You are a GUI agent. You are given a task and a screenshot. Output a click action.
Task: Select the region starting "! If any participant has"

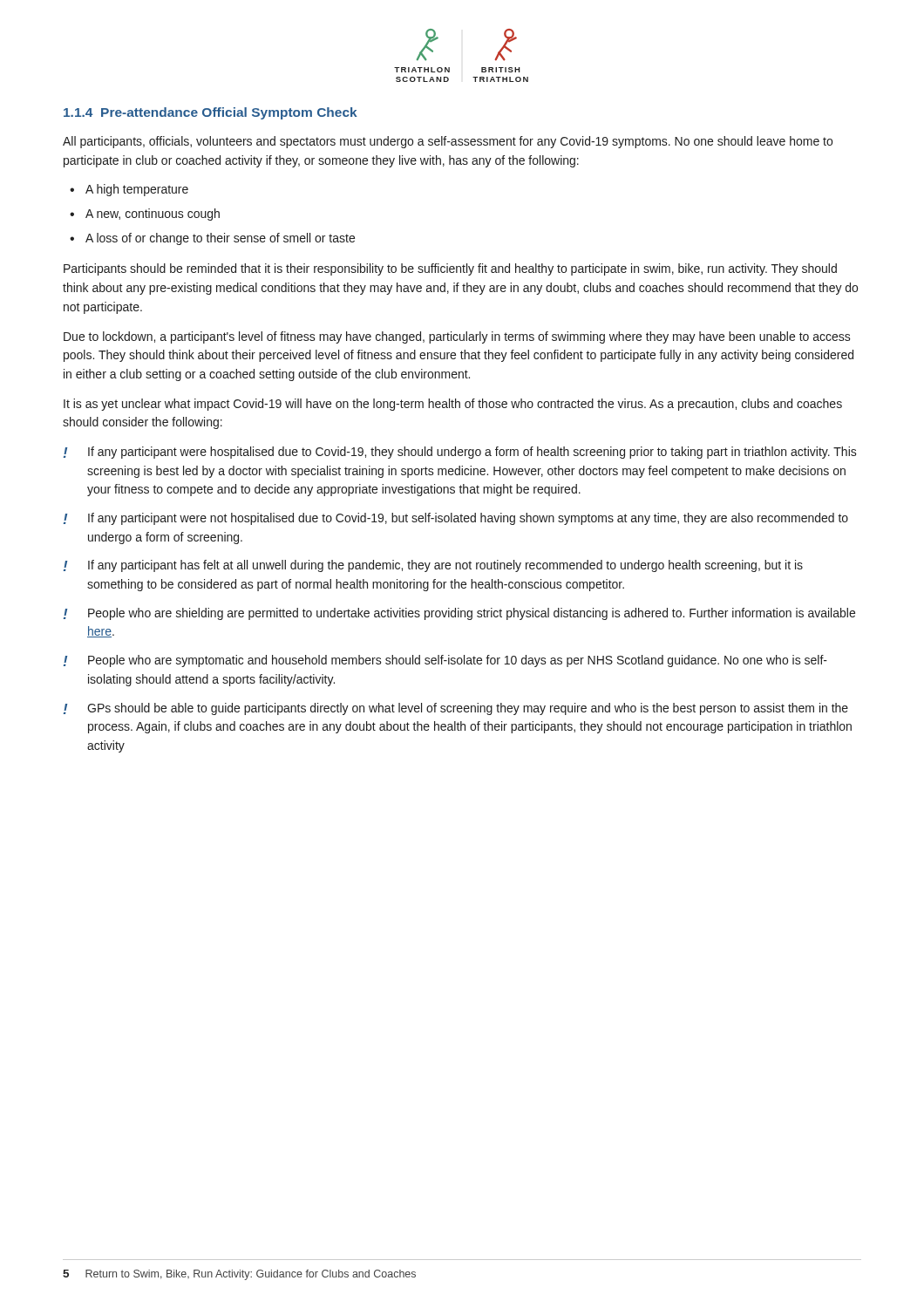462,576
